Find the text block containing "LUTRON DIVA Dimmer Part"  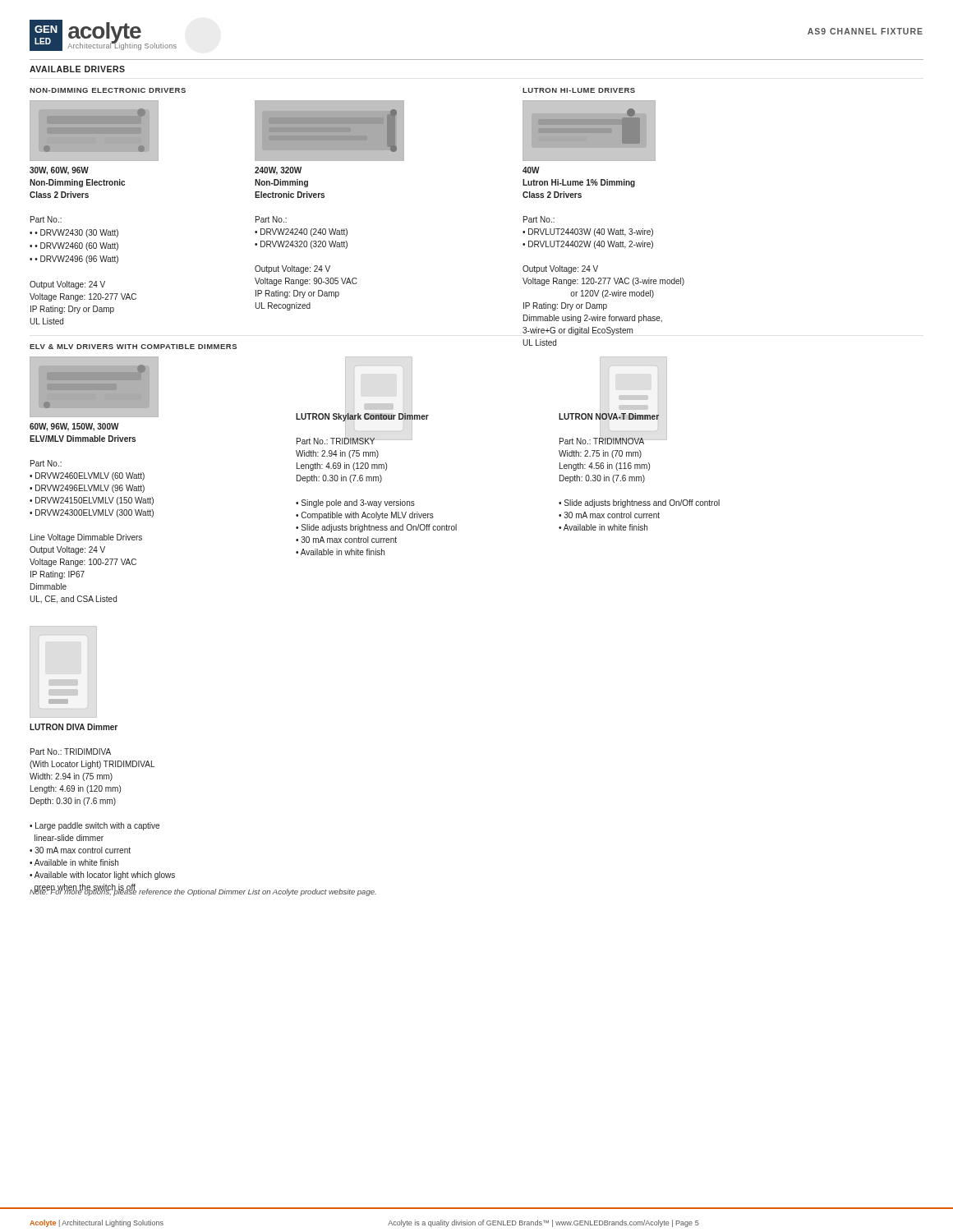point(74,727)
